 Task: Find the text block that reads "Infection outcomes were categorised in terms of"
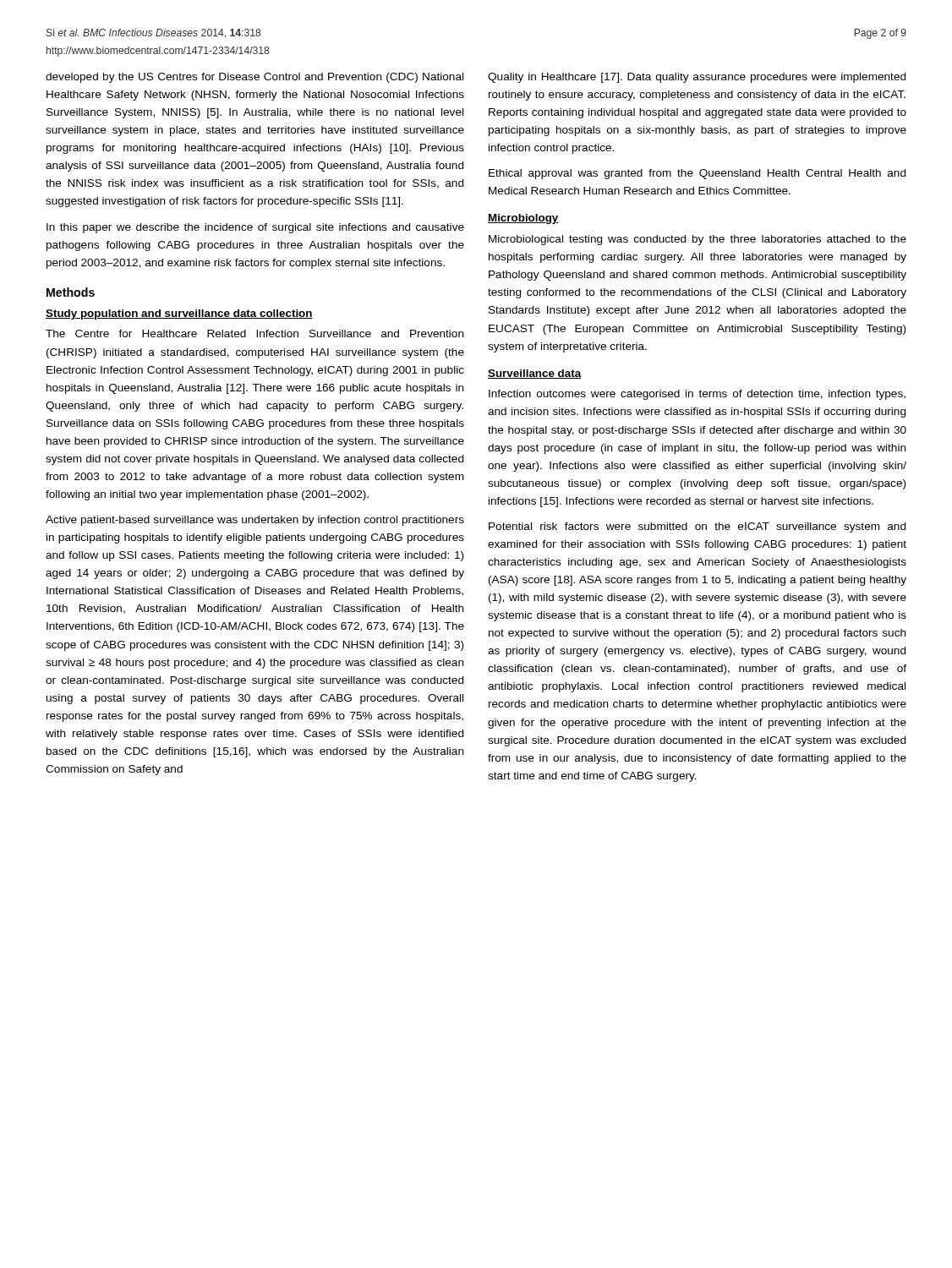(697, 447)
